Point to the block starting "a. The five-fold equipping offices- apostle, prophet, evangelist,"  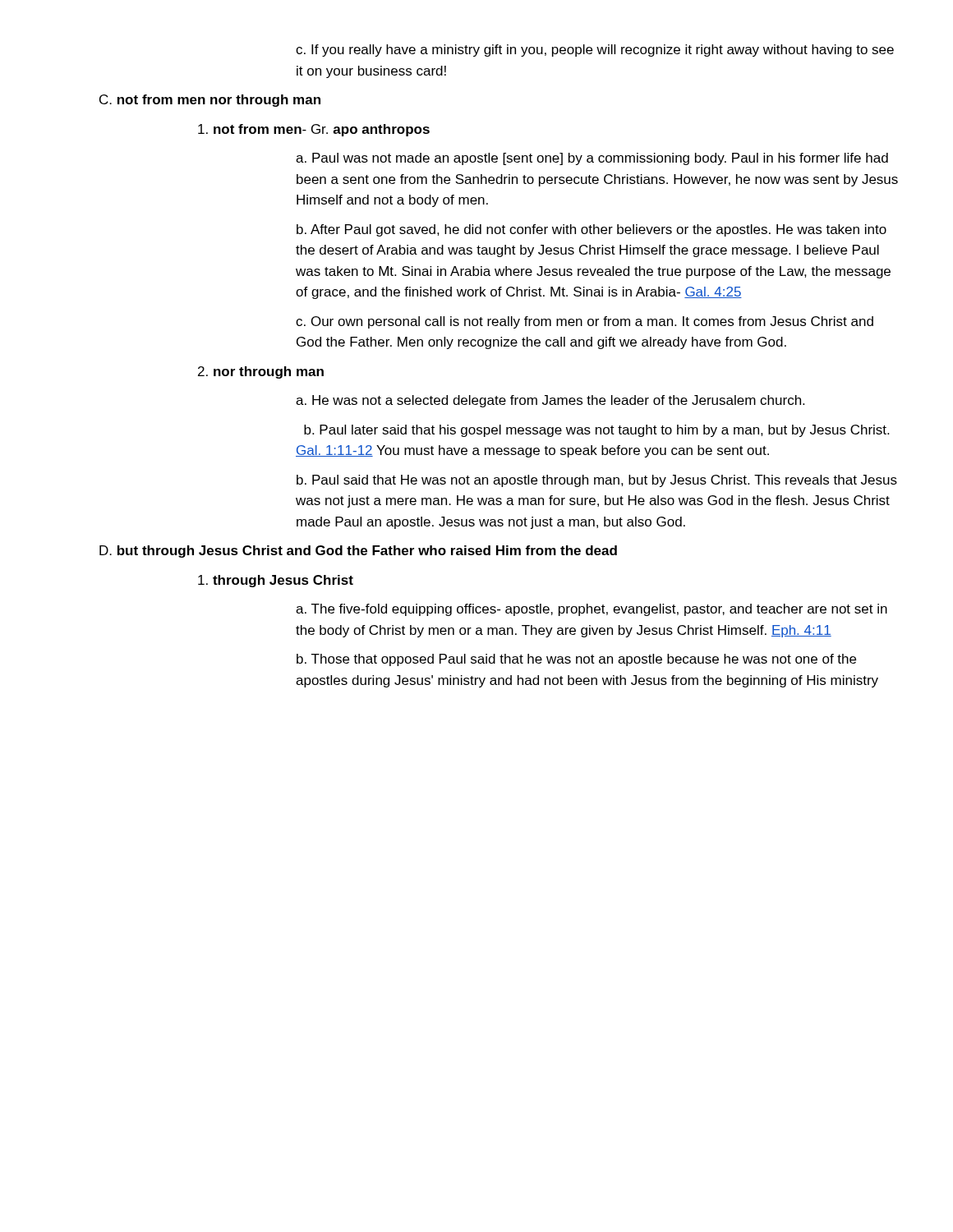click(x=600, y=620)
